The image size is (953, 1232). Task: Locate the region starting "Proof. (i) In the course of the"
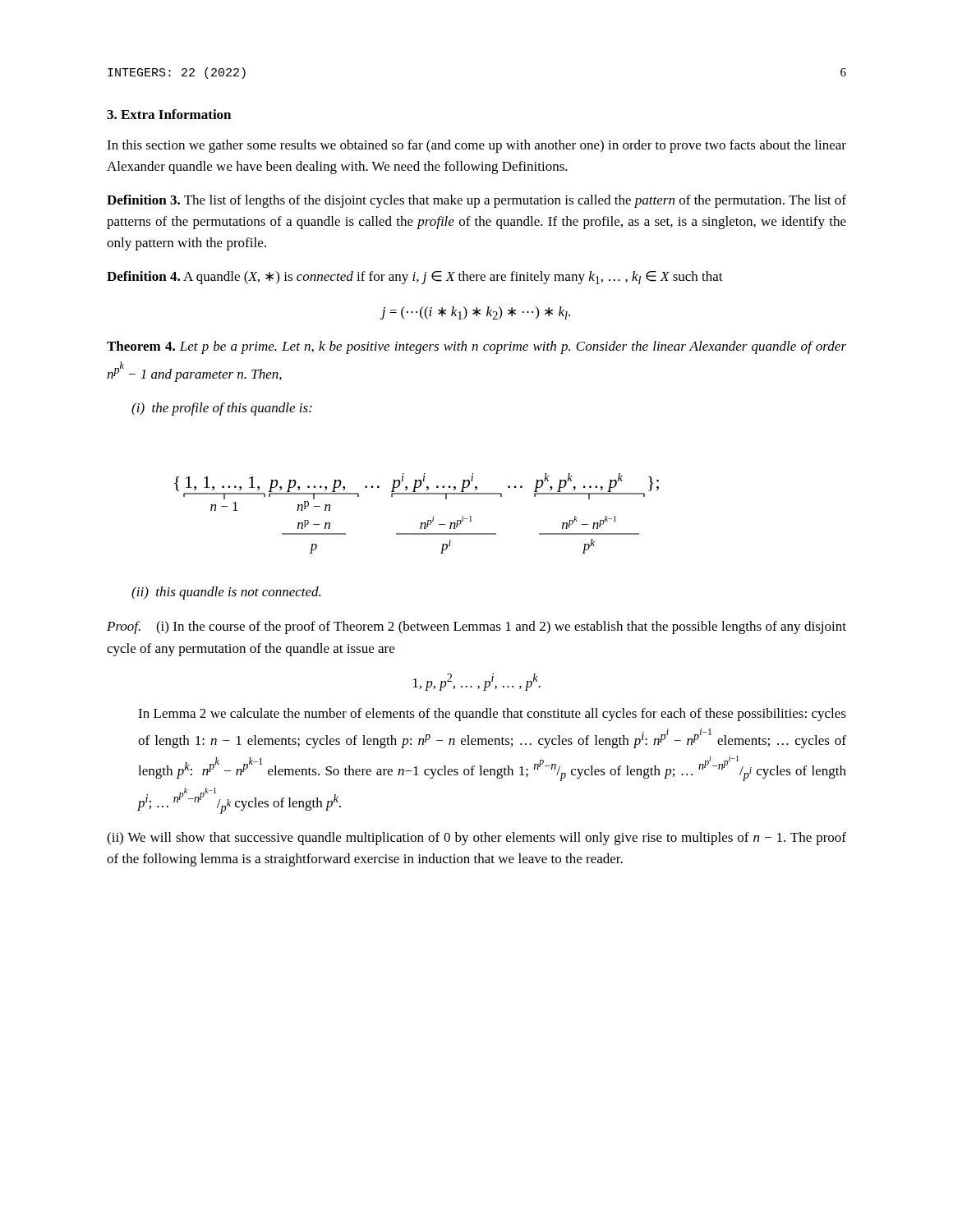click(x=476, y=637)
